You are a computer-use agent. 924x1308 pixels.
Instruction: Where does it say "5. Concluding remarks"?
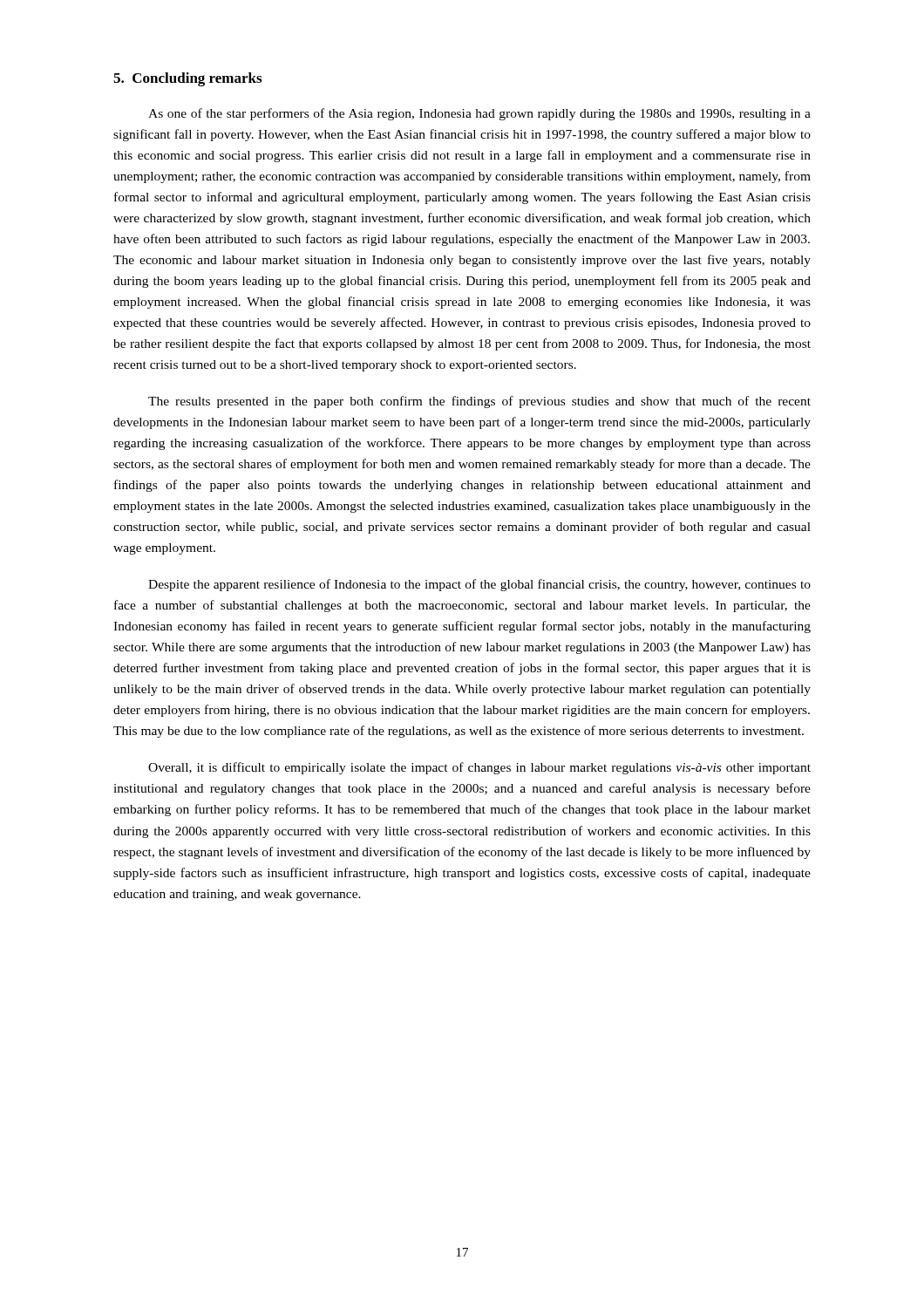pos(188,78)
